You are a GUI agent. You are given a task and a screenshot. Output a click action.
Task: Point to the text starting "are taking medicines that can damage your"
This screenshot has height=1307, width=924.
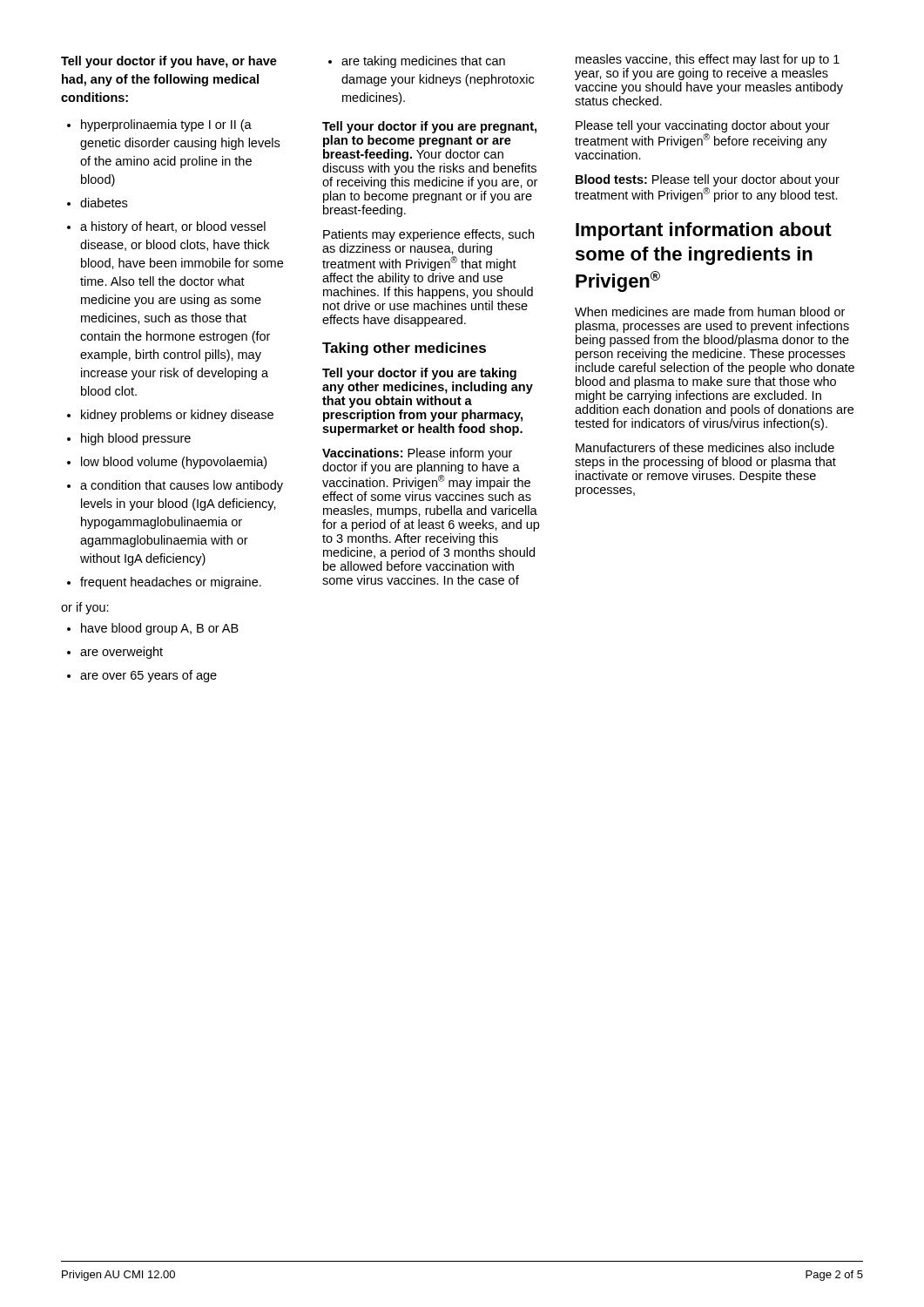coord(432,80)
